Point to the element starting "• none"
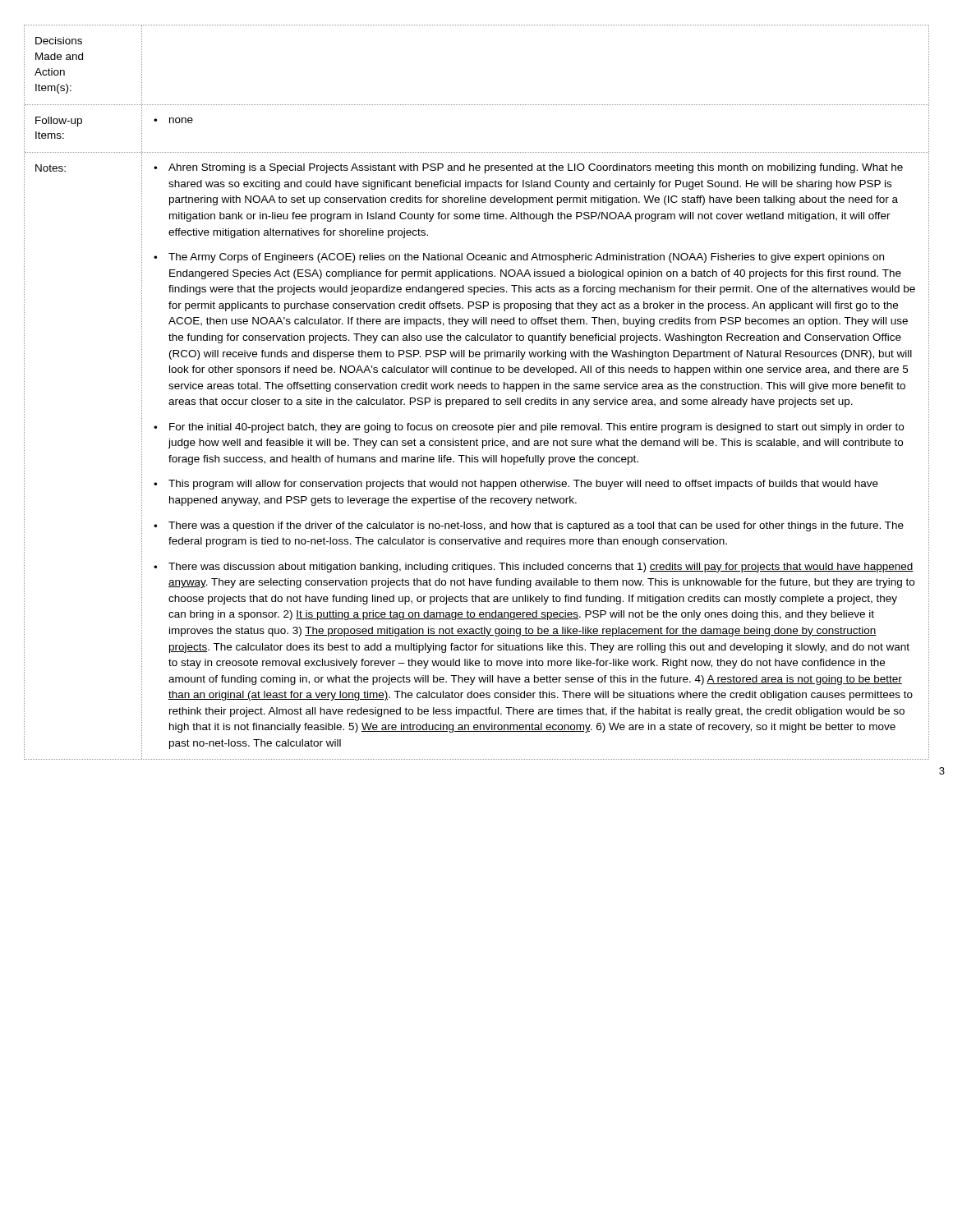Viewport: 953px width, 1232px height. click(173, 120)
